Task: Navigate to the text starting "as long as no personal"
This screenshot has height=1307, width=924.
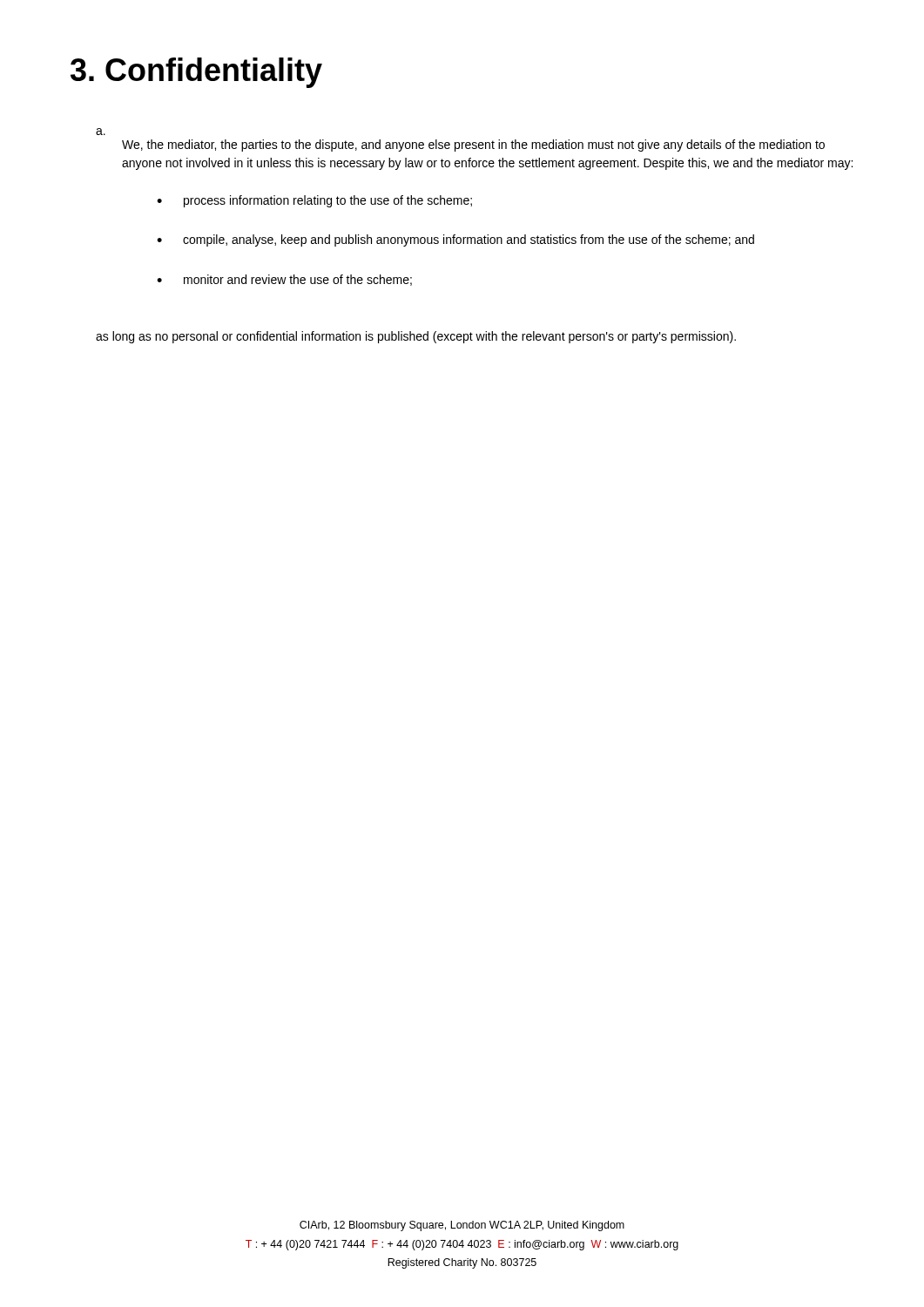Action: (x=416, y=336)
